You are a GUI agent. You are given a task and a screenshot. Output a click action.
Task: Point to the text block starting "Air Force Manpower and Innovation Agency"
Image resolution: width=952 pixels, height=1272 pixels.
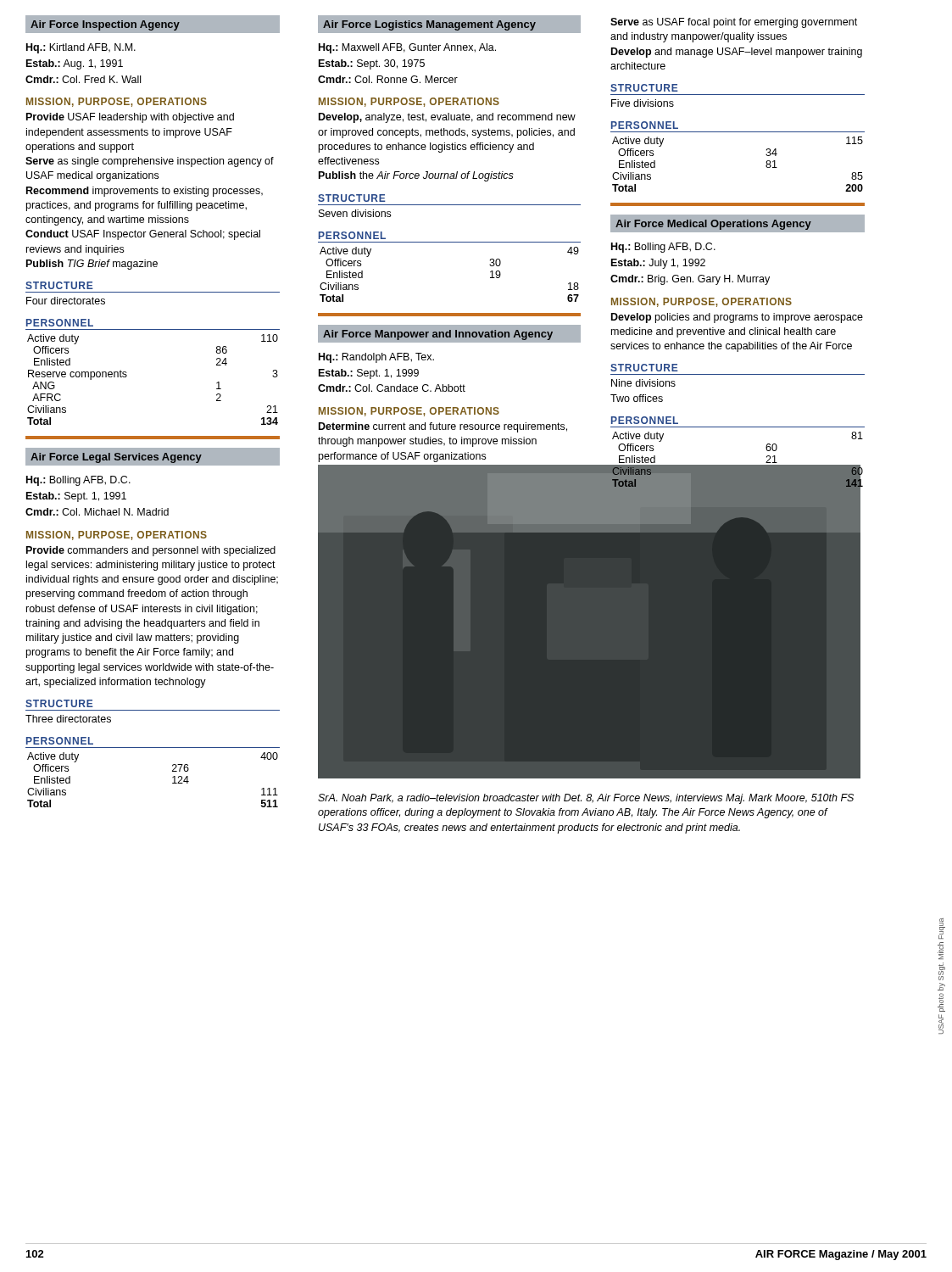coord(449,334)
